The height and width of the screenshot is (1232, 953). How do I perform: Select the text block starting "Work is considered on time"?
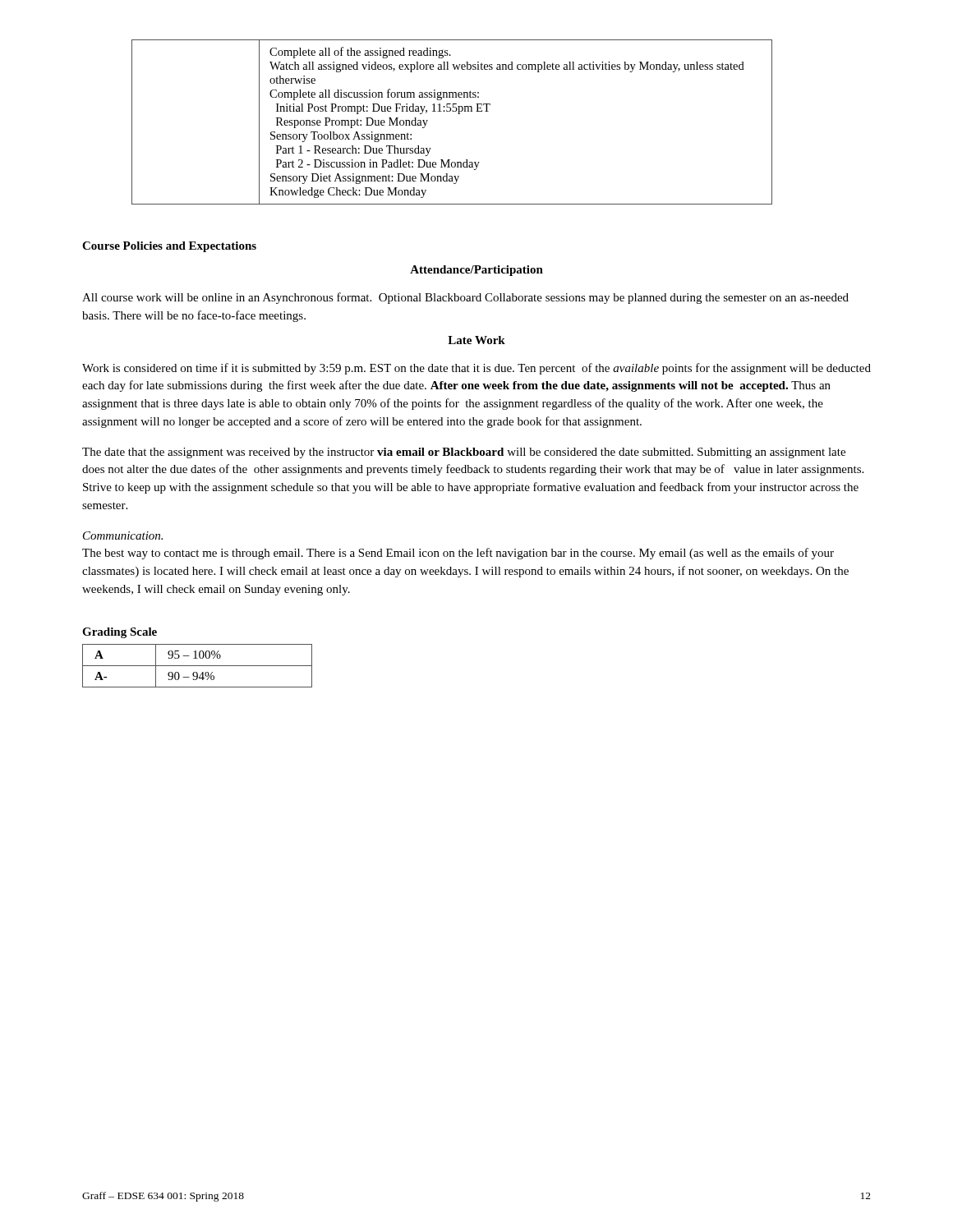point(476,395)
